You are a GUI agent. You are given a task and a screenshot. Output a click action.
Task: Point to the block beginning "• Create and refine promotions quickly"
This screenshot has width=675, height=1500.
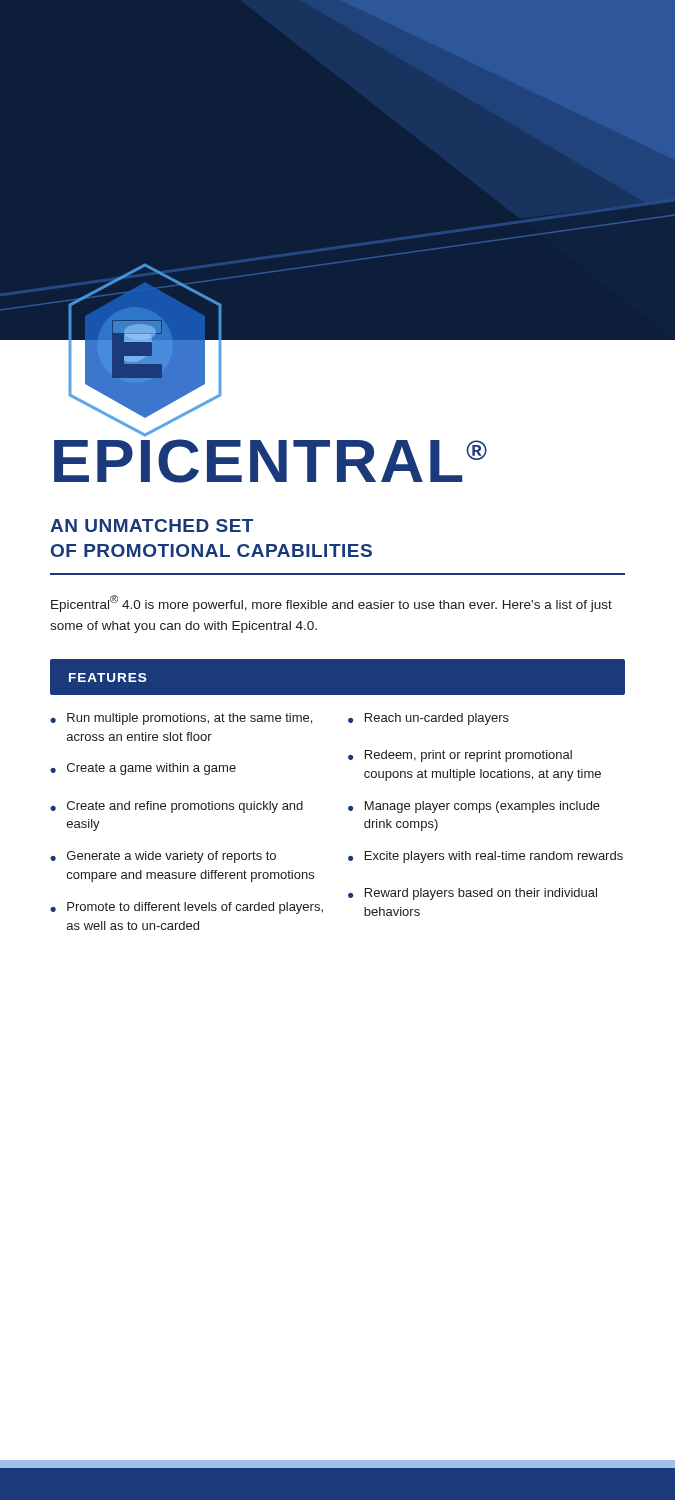189,815
